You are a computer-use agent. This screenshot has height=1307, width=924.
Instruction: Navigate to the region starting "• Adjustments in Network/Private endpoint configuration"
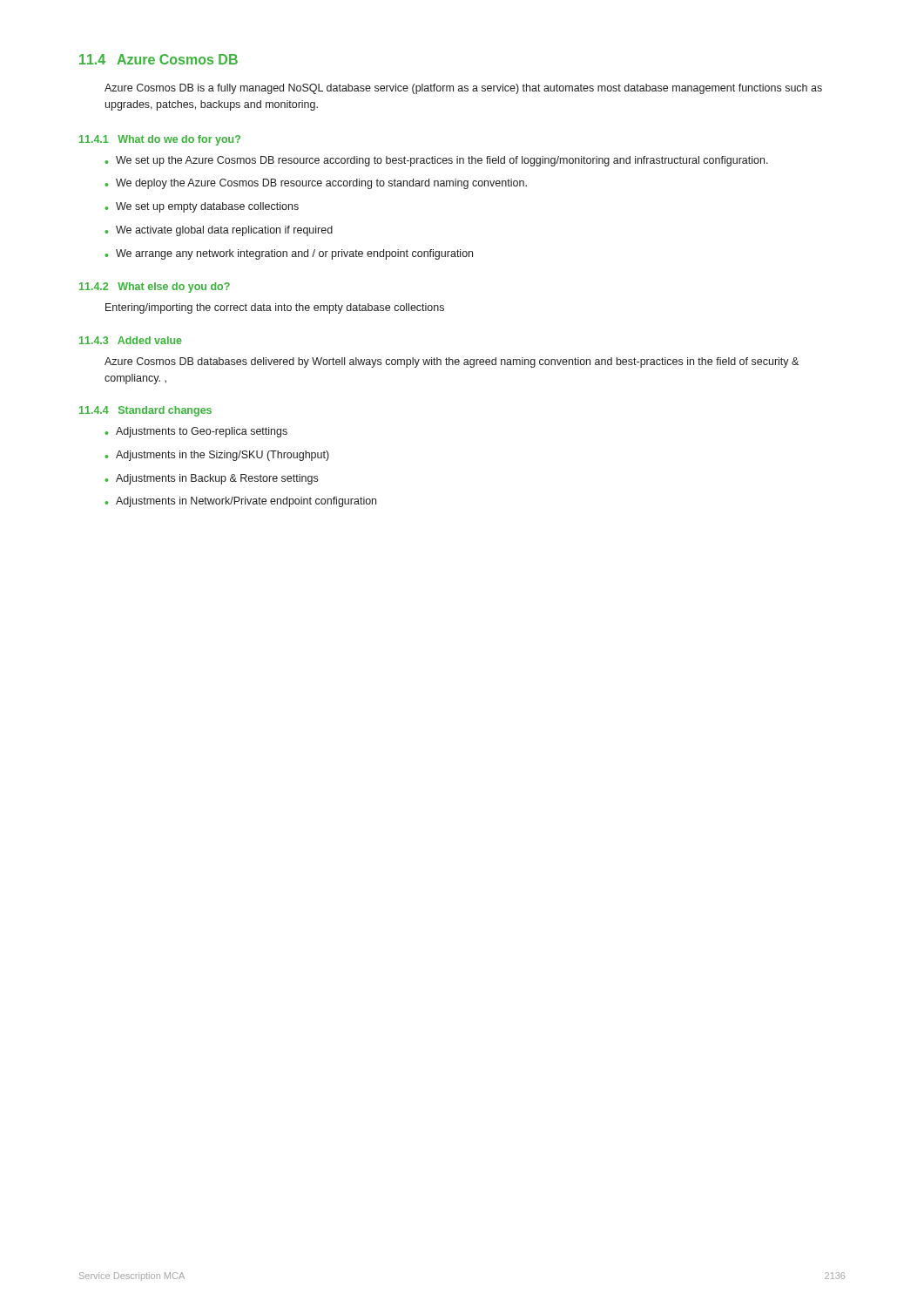point(241,503)
